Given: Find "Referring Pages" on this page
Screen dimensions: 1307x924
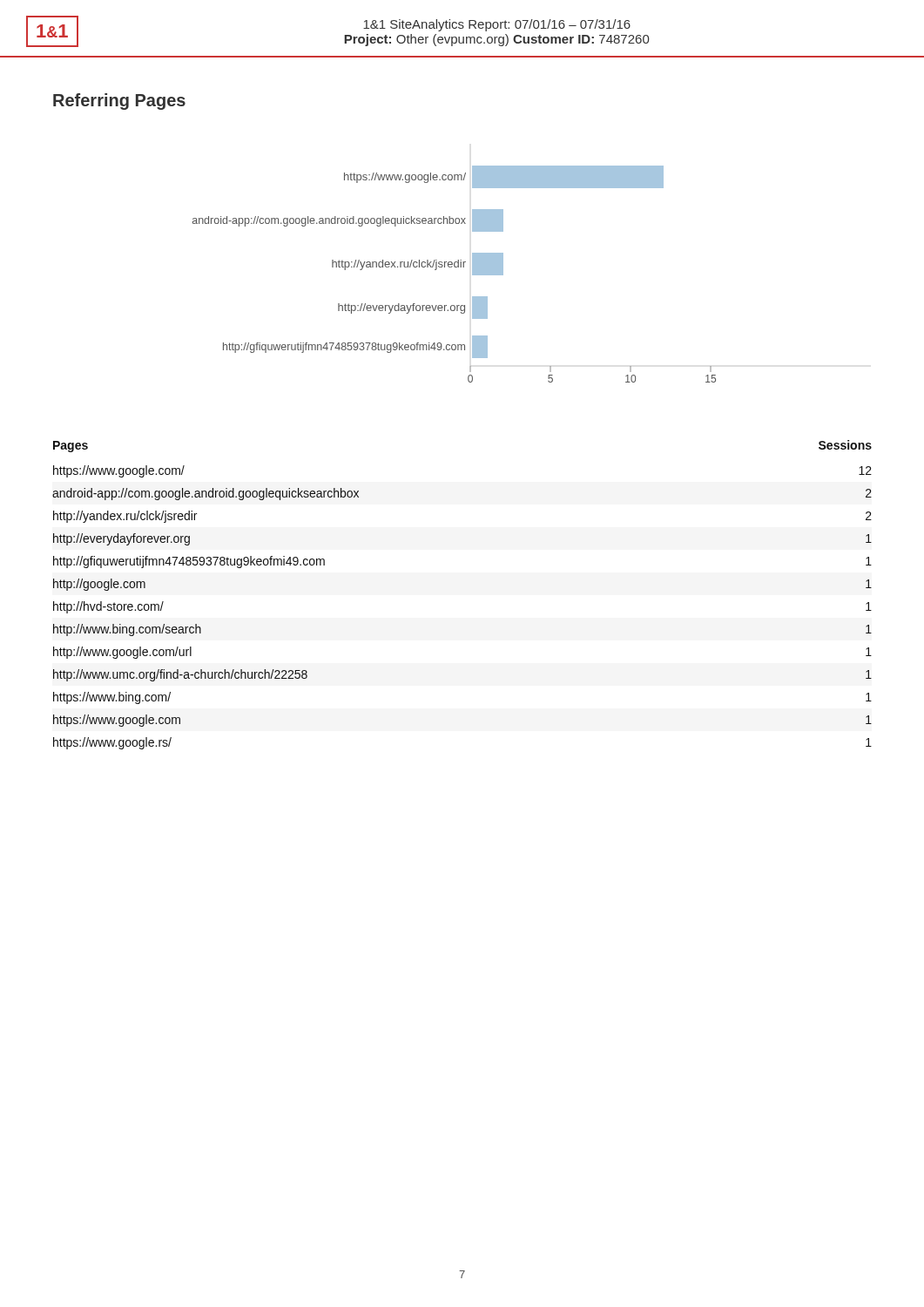Looking at the screenshot, I should coord(119,100).
